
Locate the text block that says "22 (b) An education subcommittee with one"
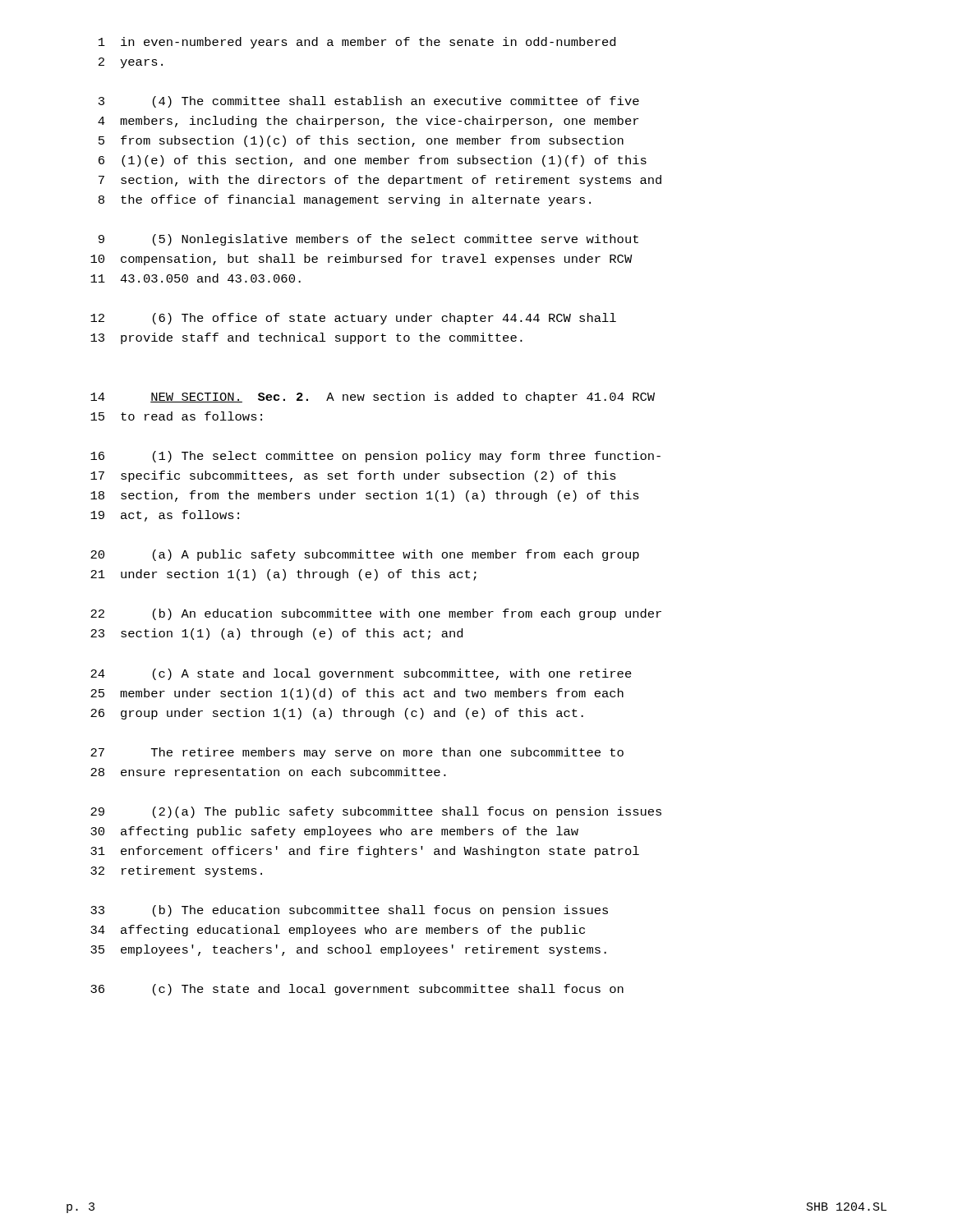pos(476,625)
